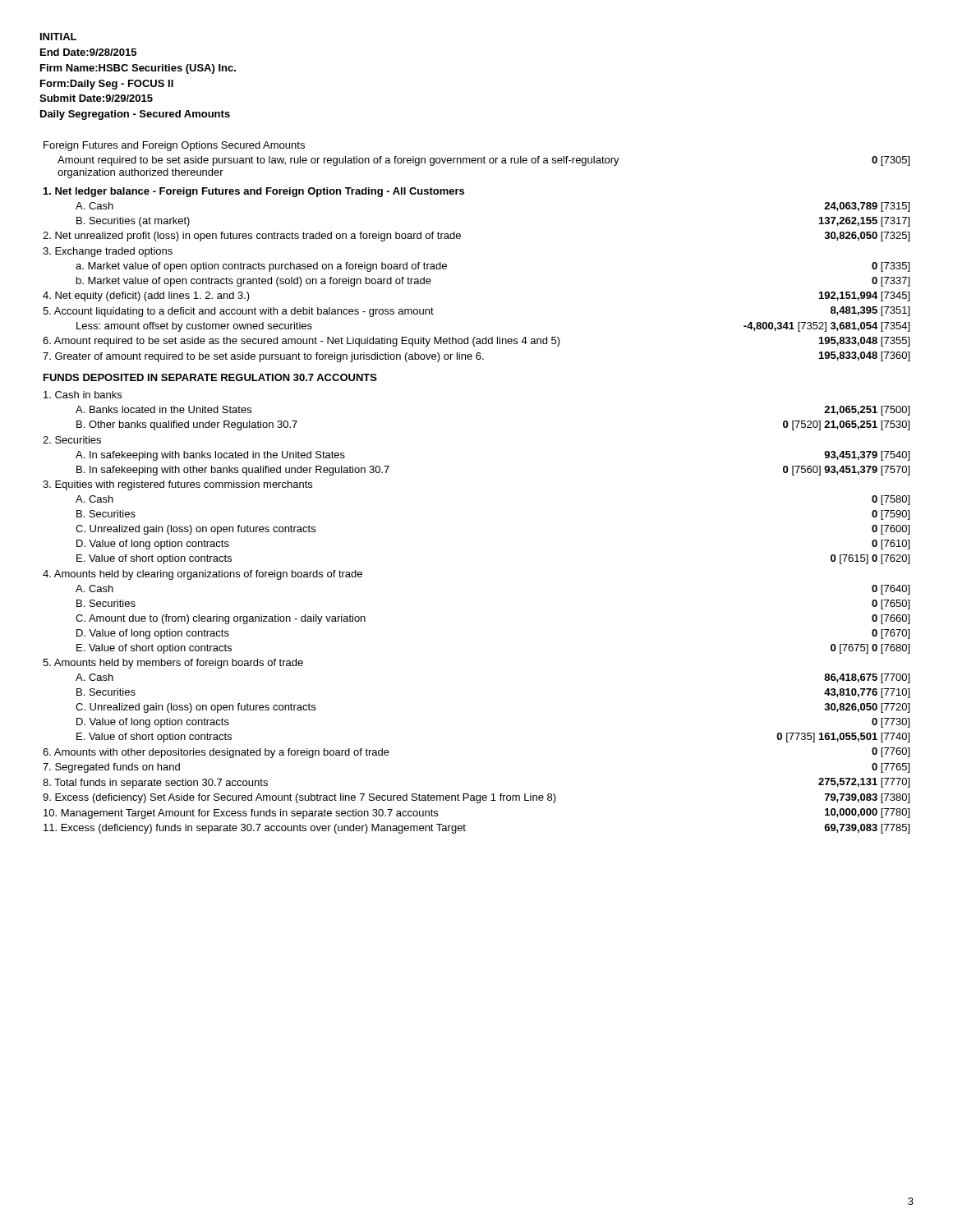
Task: Find the text containing "0 [7670]"
Action: click(891, 633)
